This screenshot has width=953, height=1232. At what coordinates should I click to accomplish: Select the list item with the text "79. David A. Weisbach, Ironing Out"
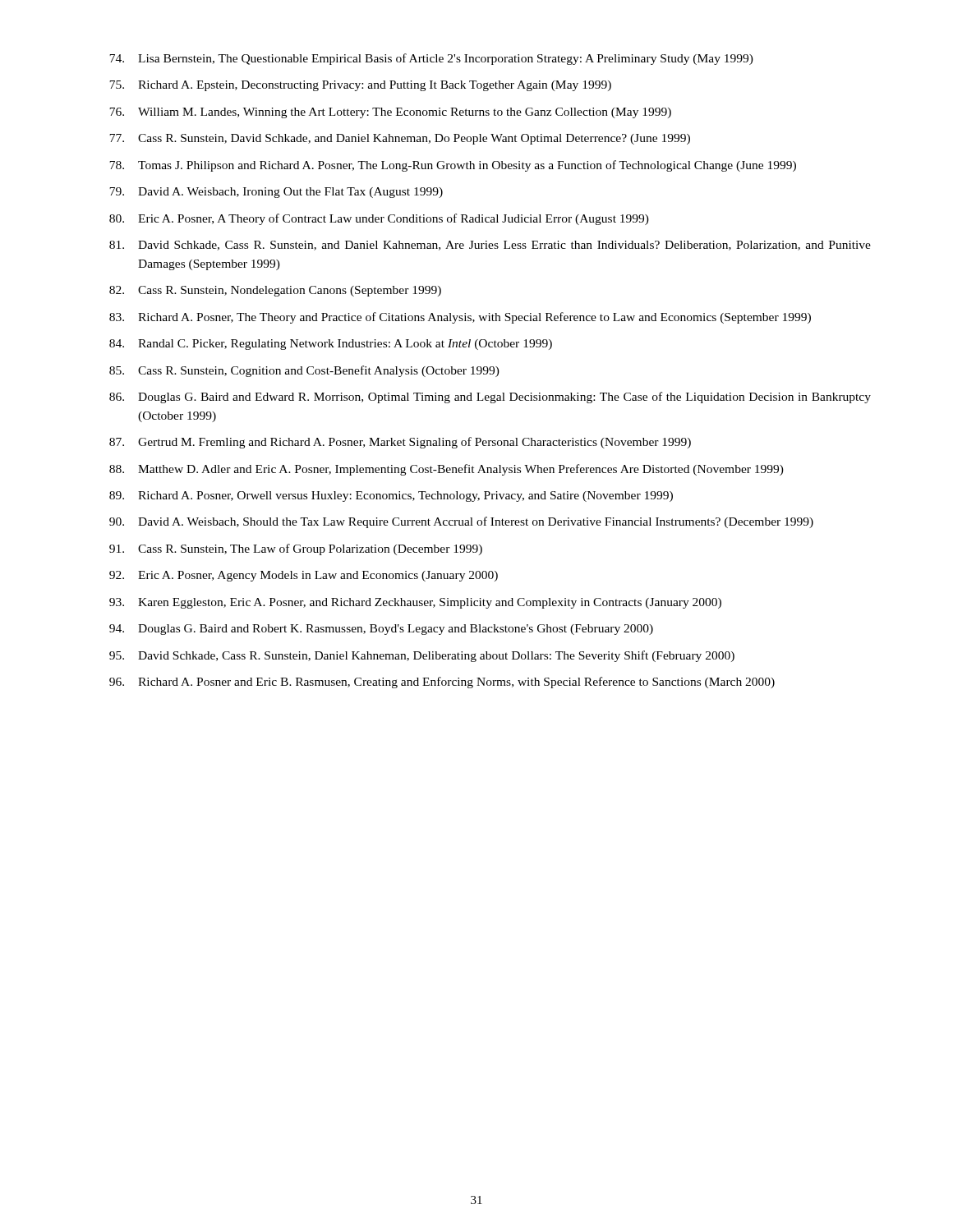276,193
